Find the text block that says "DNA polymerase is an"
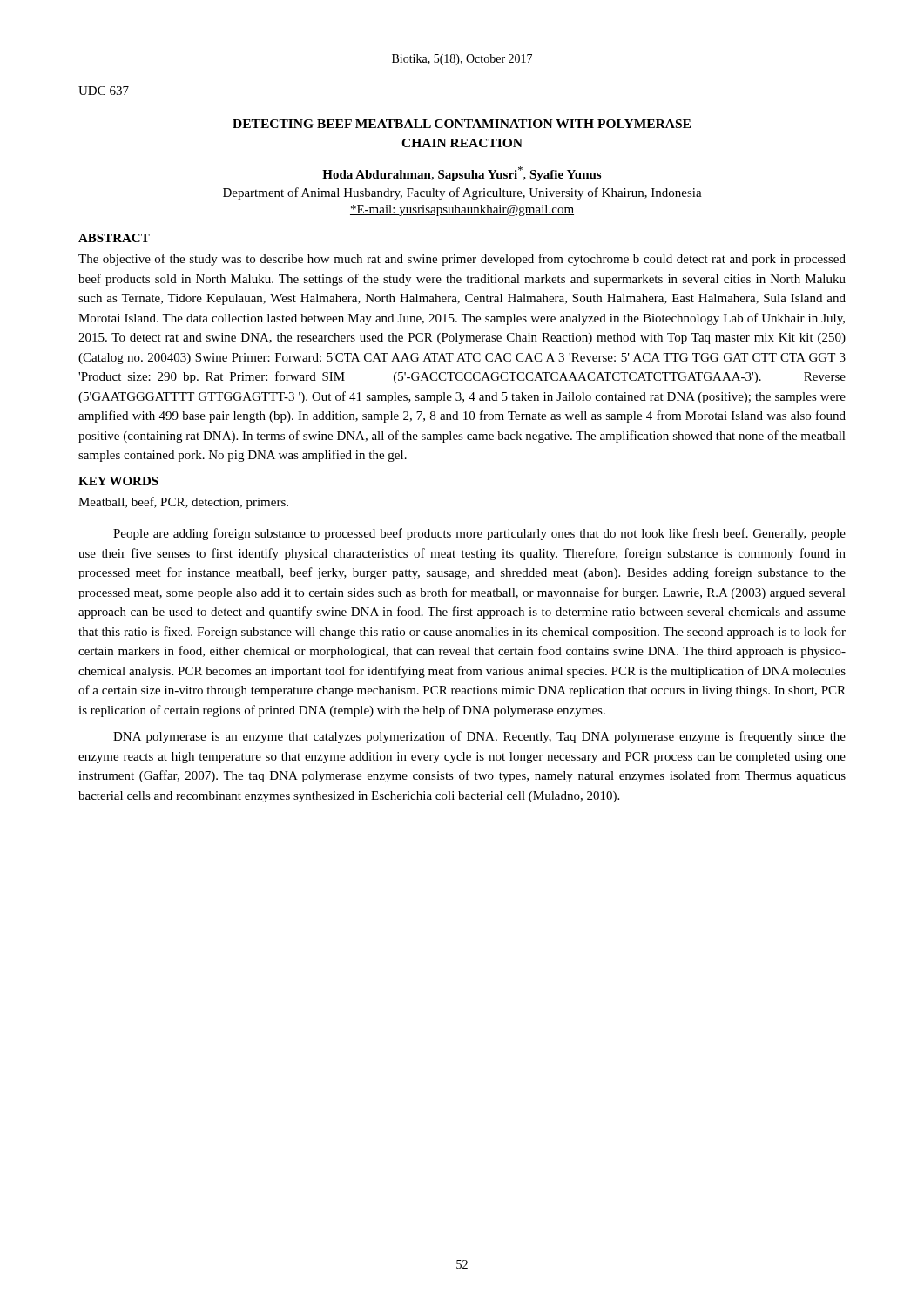The width and height of the screenshot is (924, 1307). pos(462,766)
